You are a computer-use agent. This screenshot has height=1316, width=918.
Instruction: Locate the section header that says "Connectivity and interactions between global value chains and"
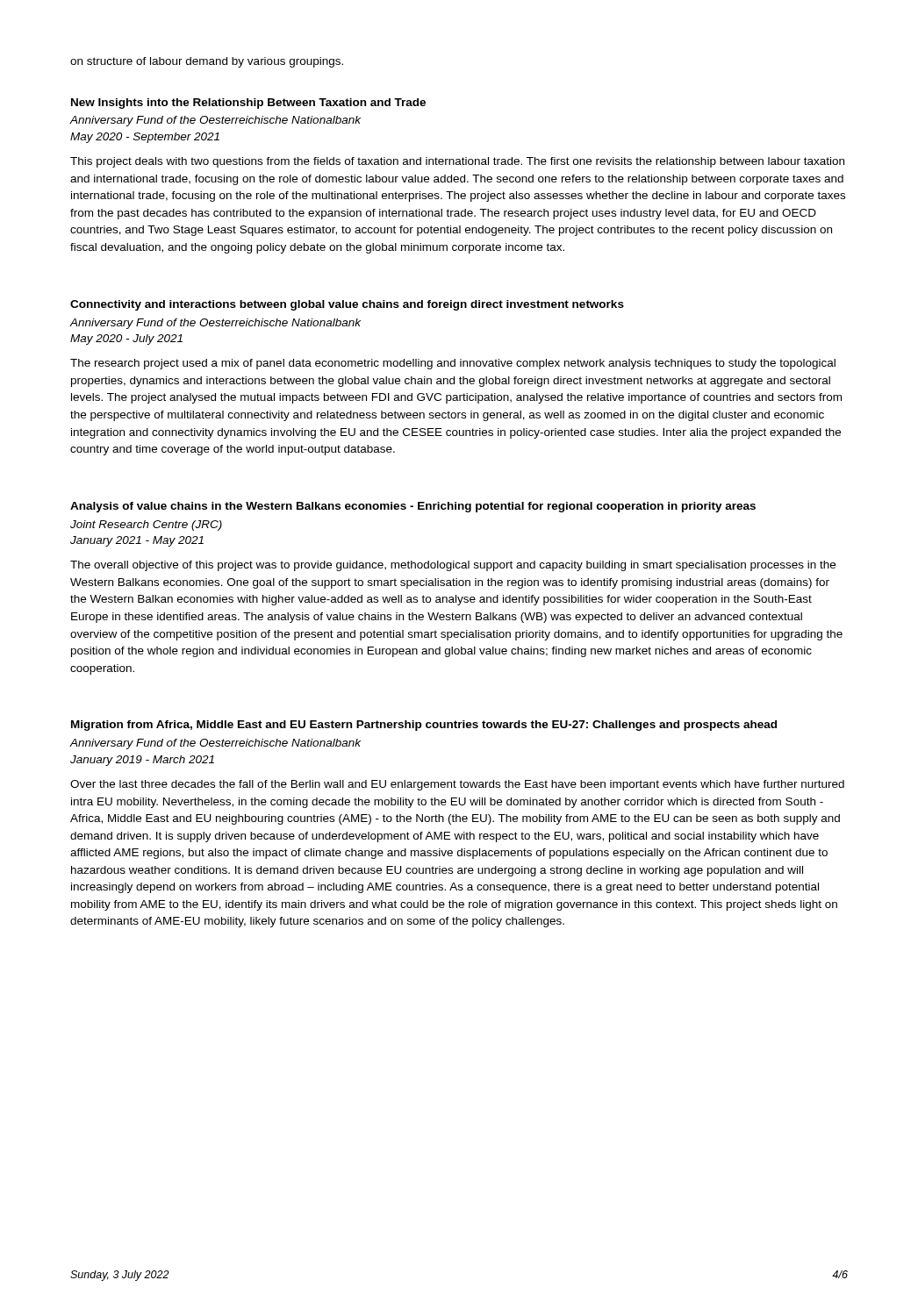347,304
